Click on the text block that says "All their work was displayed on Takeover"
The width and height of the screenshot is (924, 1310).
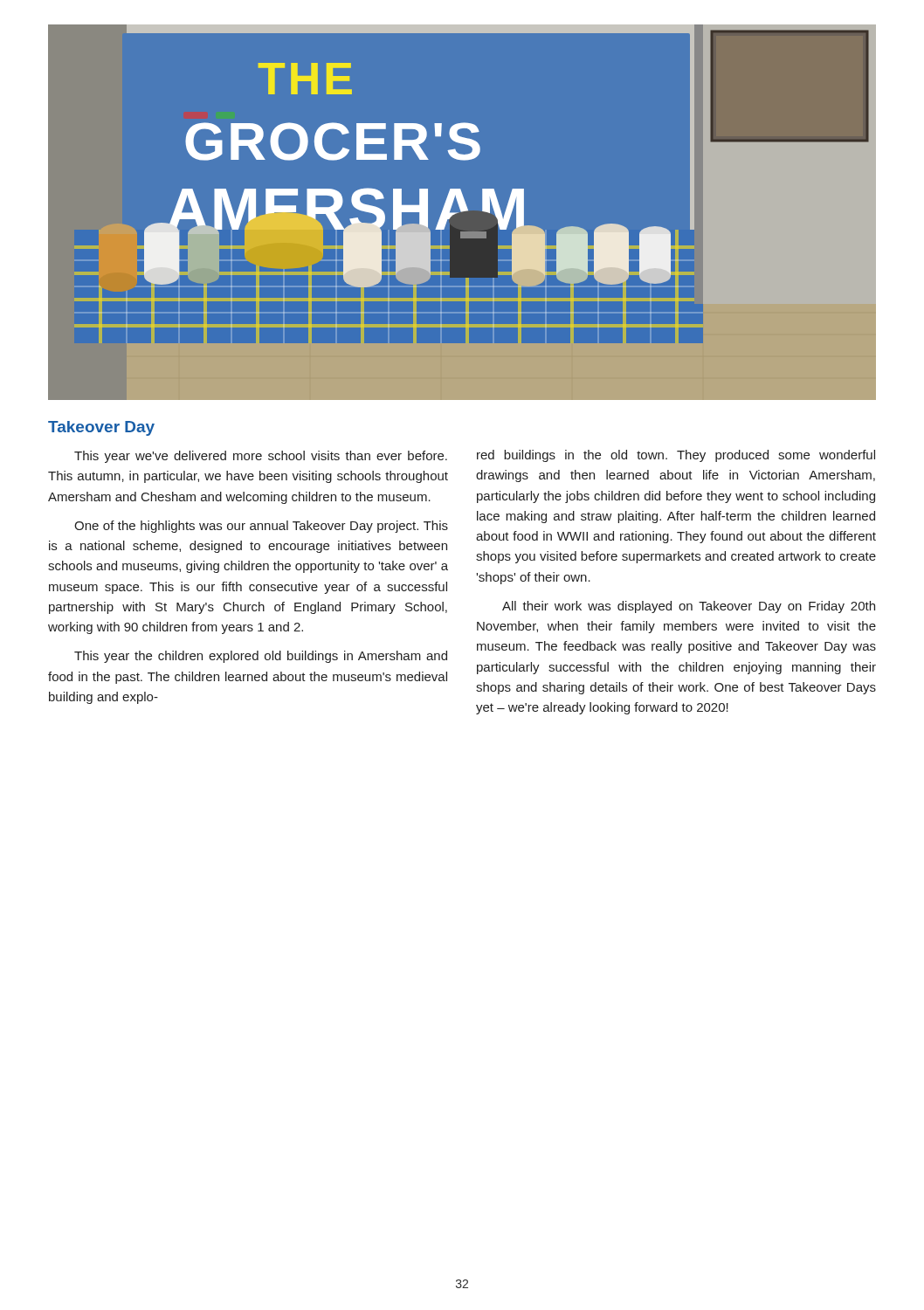(676, 656)
